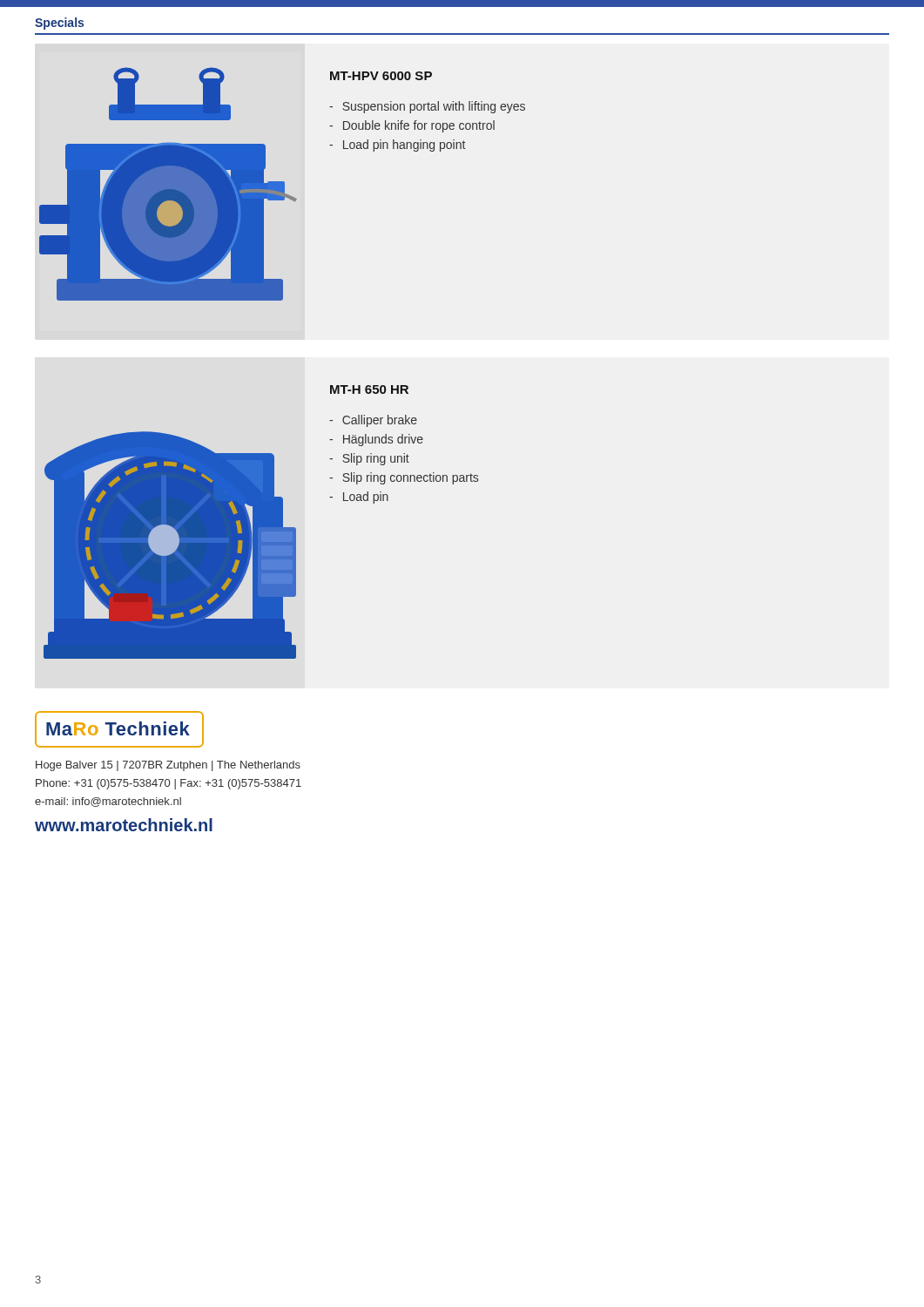
Task: Find "MT-H 650 HR" on this page
Action: tap(369, 389)
